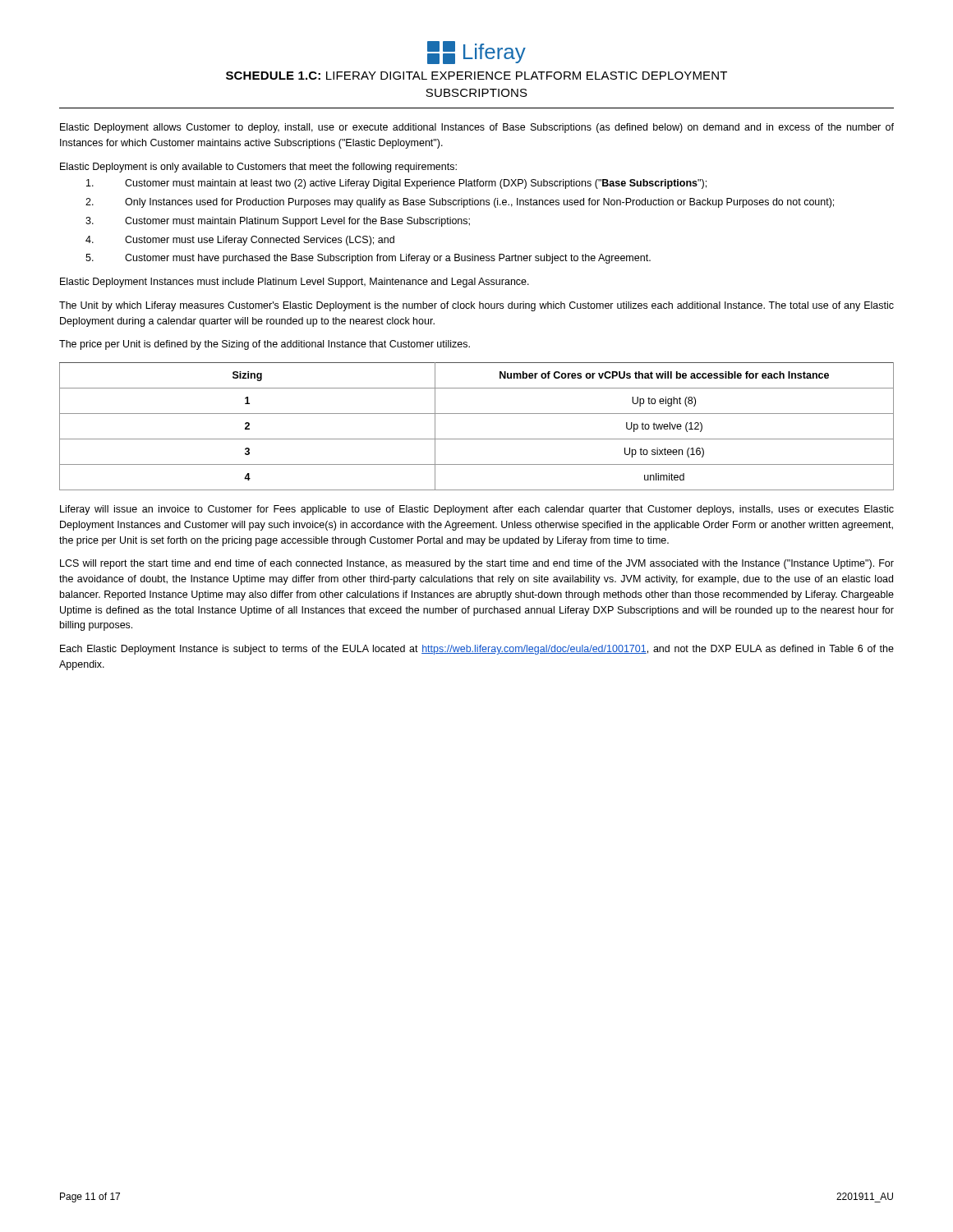Locate the block of text that opens with "Liferay will issue an"
The image size is (953, 1232).
(x=476, y=525)
